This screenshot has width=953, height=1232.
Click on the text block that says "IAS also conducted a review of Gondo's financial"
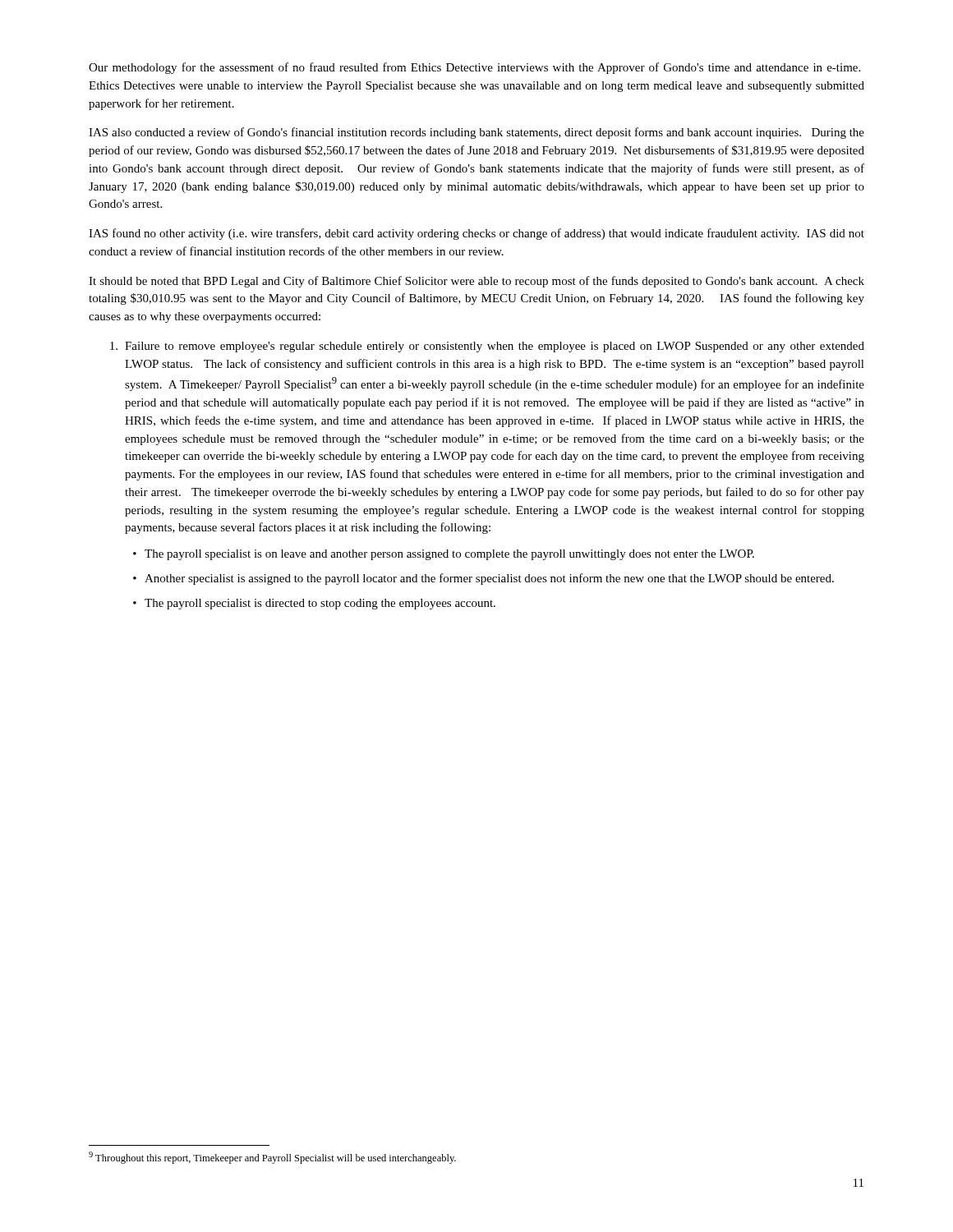point(476,168)
